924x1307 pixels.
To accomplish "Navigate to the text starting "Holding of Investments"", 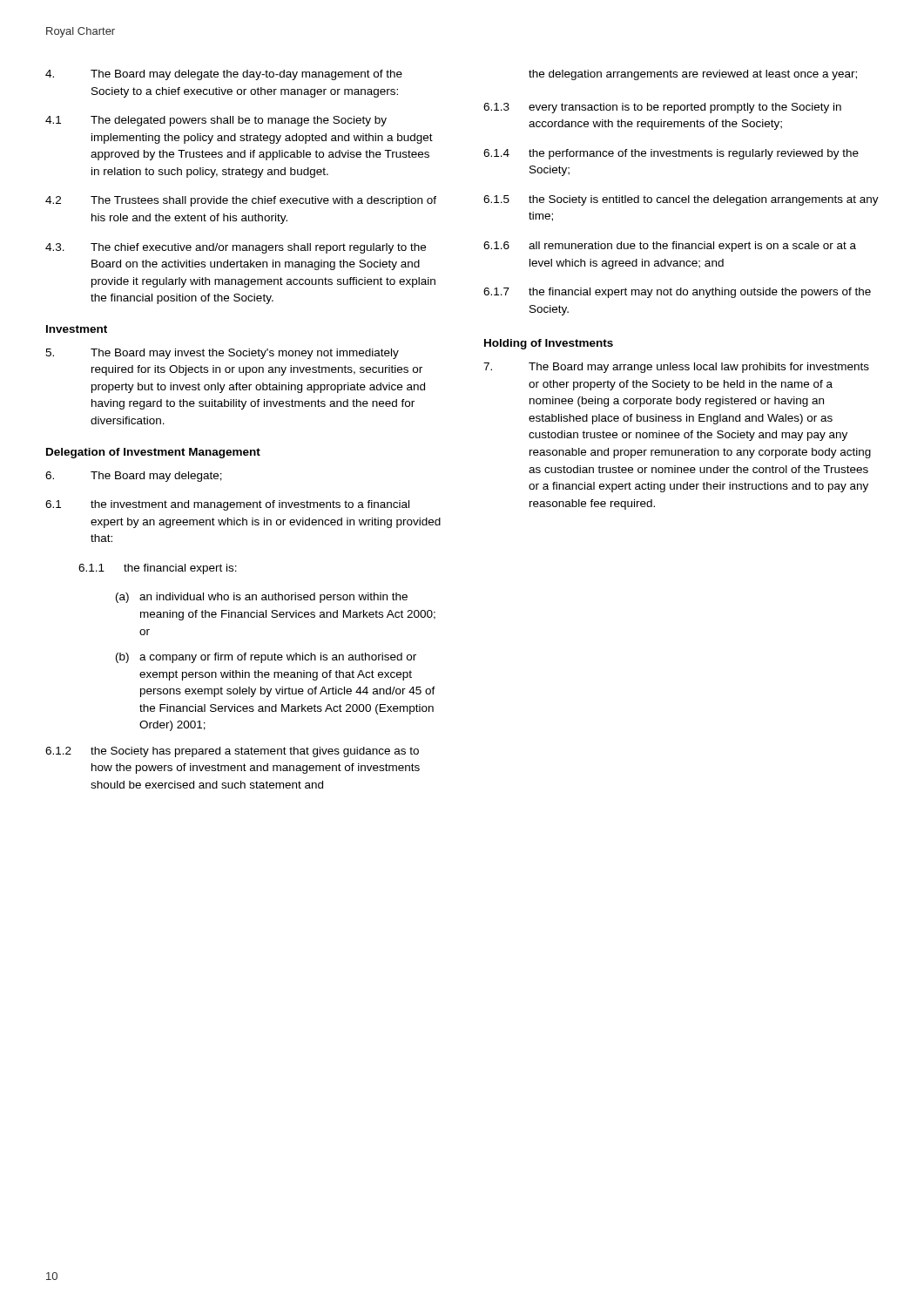I will (548, 343).
